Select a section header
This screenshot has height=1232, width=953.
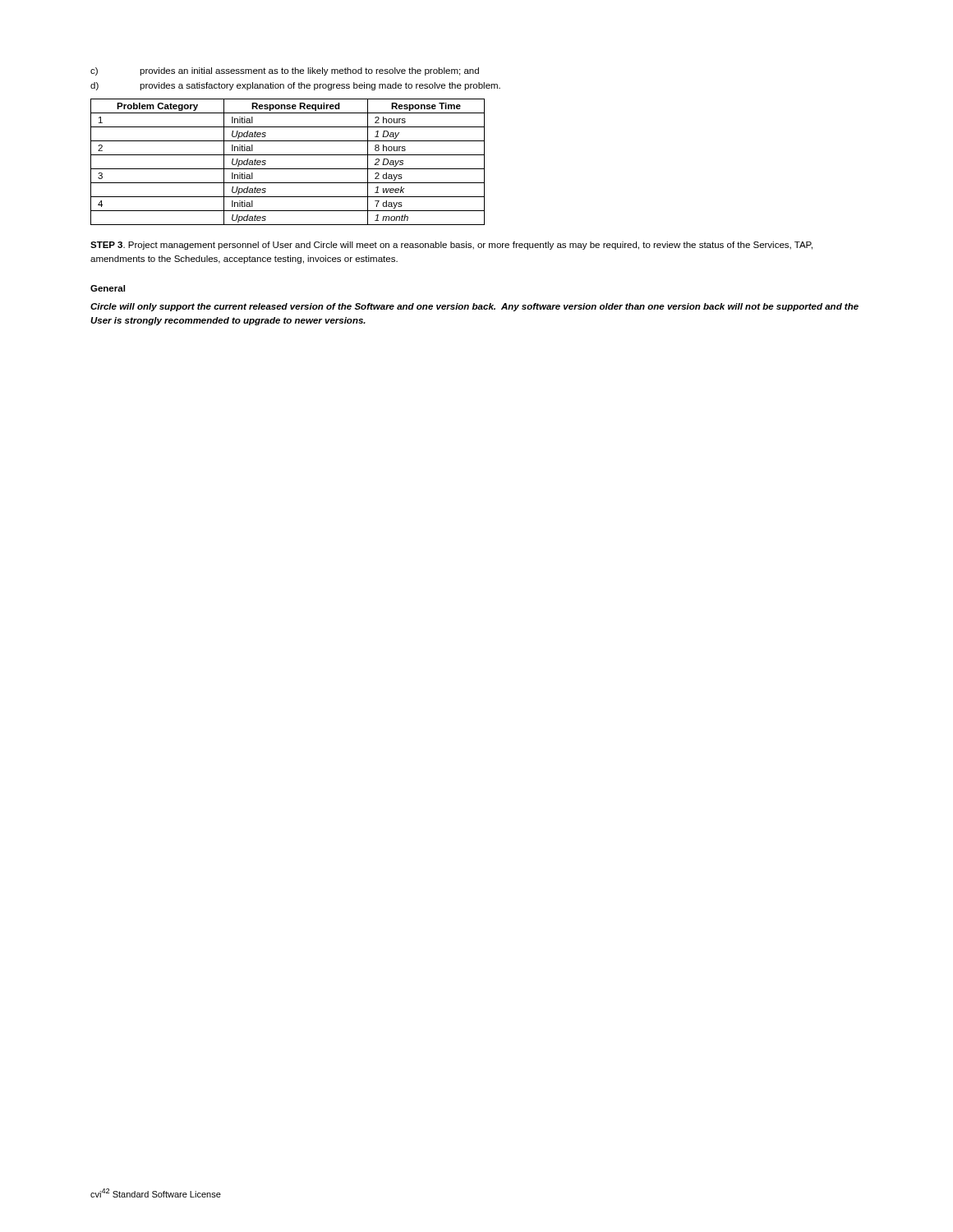[x=108, y=288]
